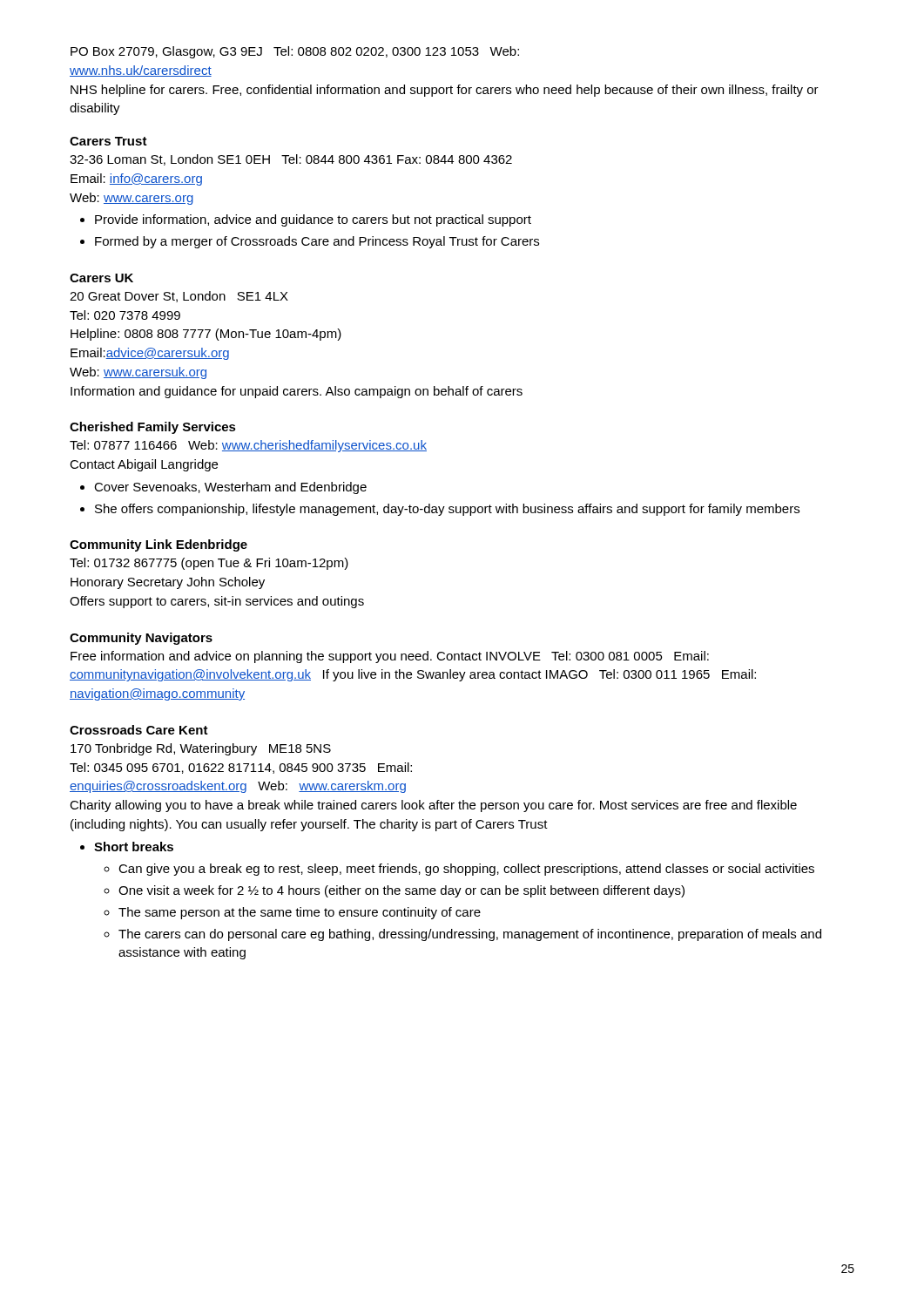Click the passage that begins "Provide information, advice and guidance to carers but"
Image resolution: width=924 pixels, height=1307 pixels.
click(313, 219)
